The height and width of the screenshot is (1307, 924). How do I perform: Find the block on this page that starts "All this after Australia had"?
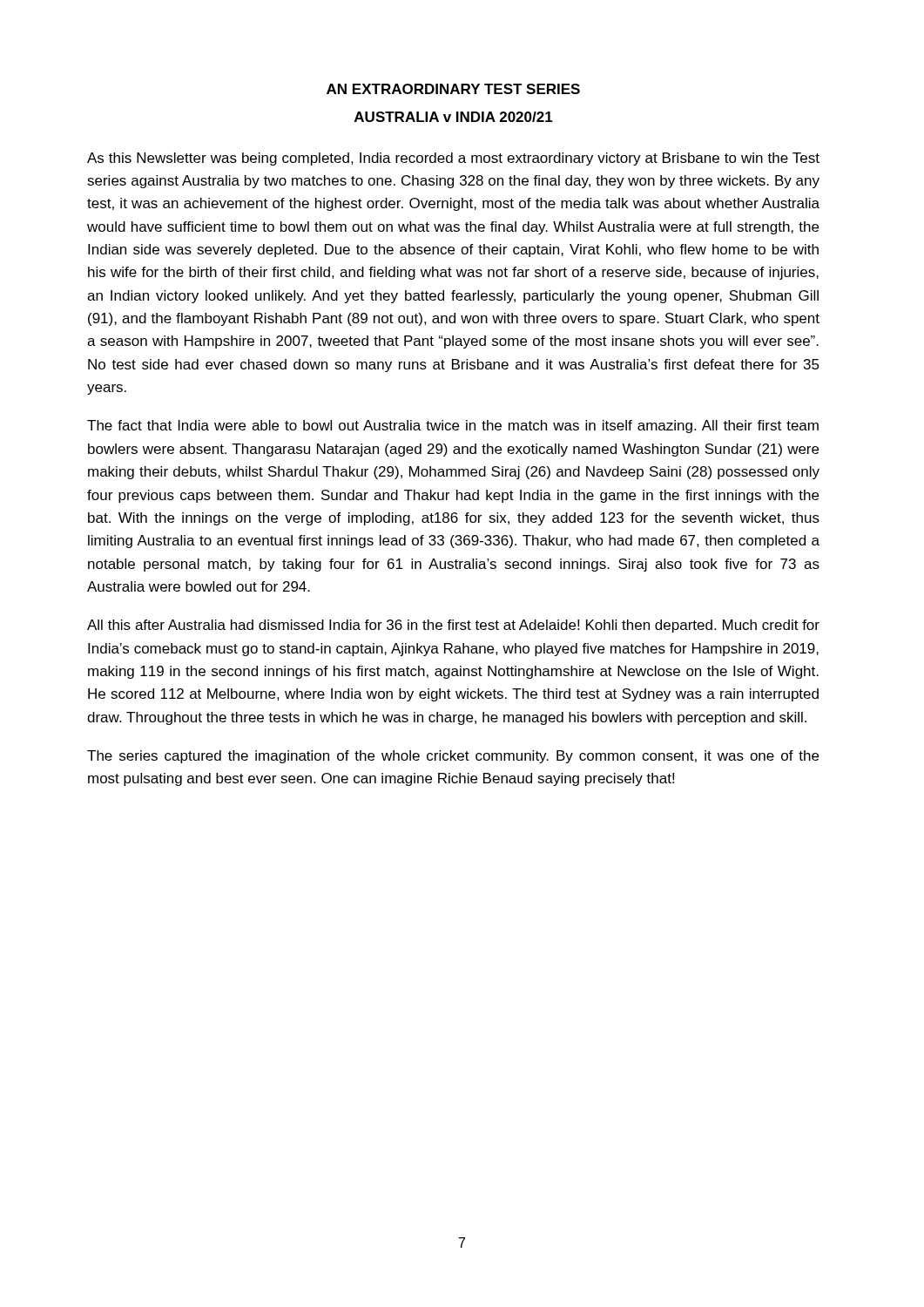pos(453,671)
